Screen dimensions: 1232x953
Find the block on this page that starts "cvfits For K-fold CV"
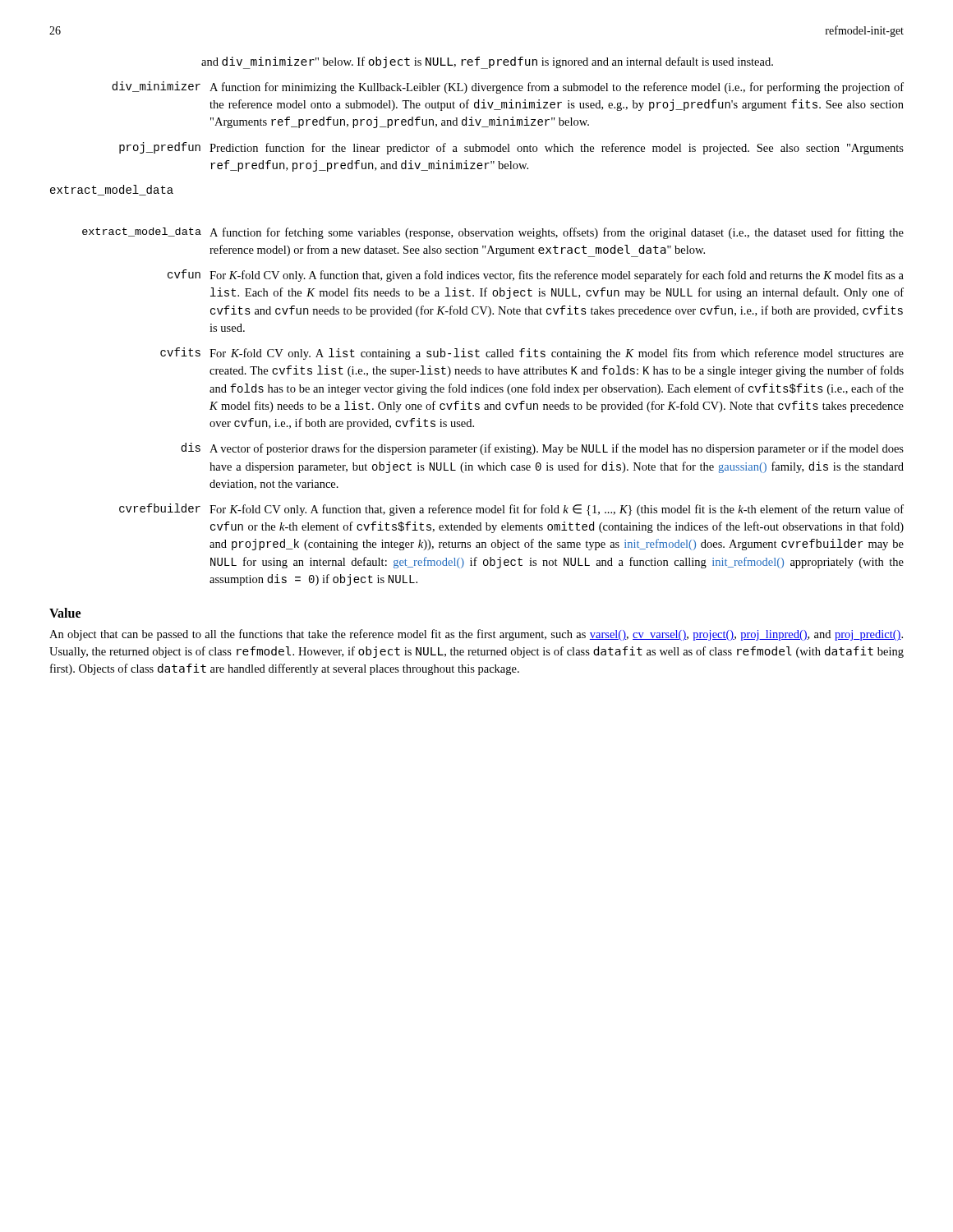point(476,389)
